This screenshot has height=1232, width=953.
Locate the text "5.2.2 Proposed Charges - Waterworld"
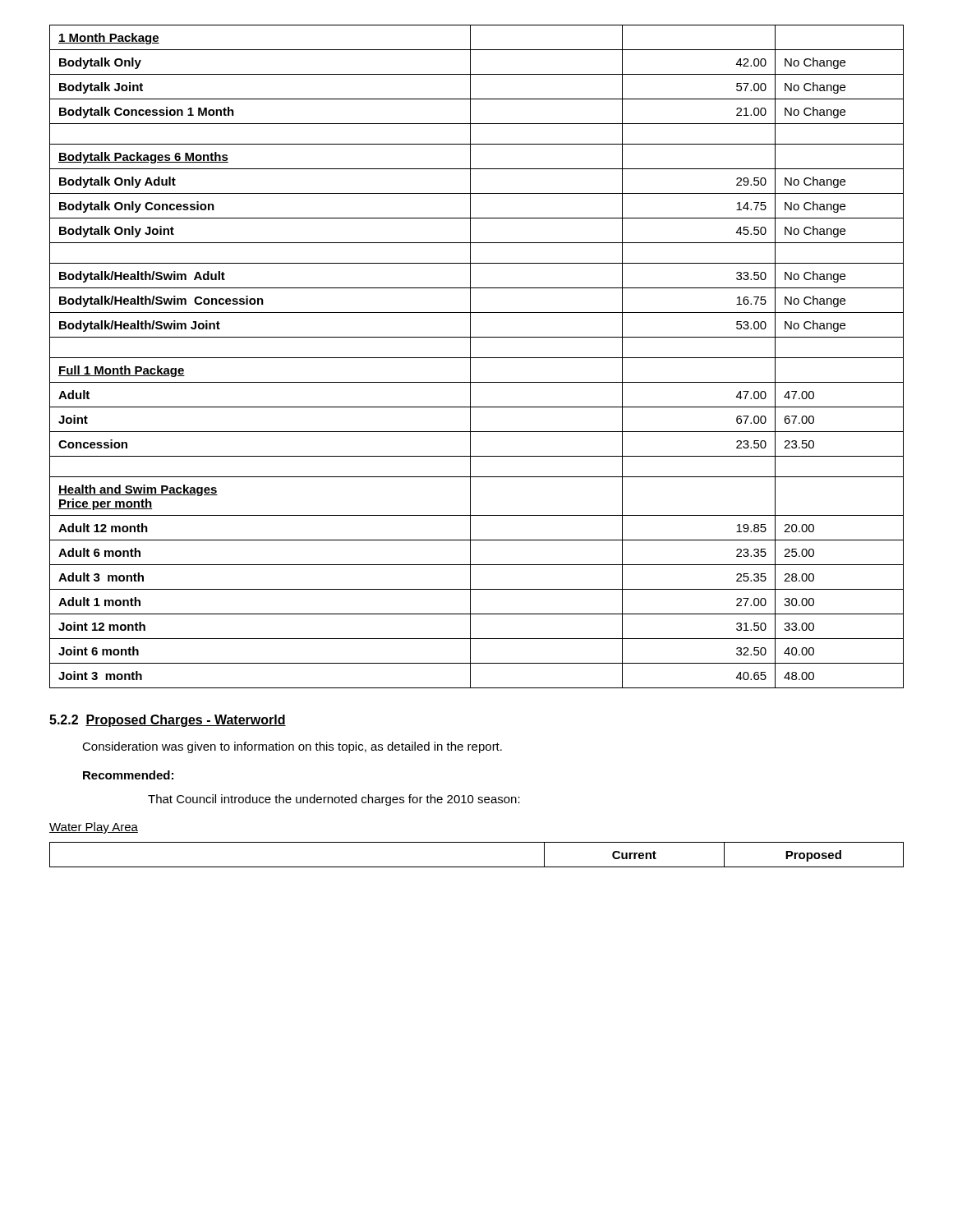[167, 720]
